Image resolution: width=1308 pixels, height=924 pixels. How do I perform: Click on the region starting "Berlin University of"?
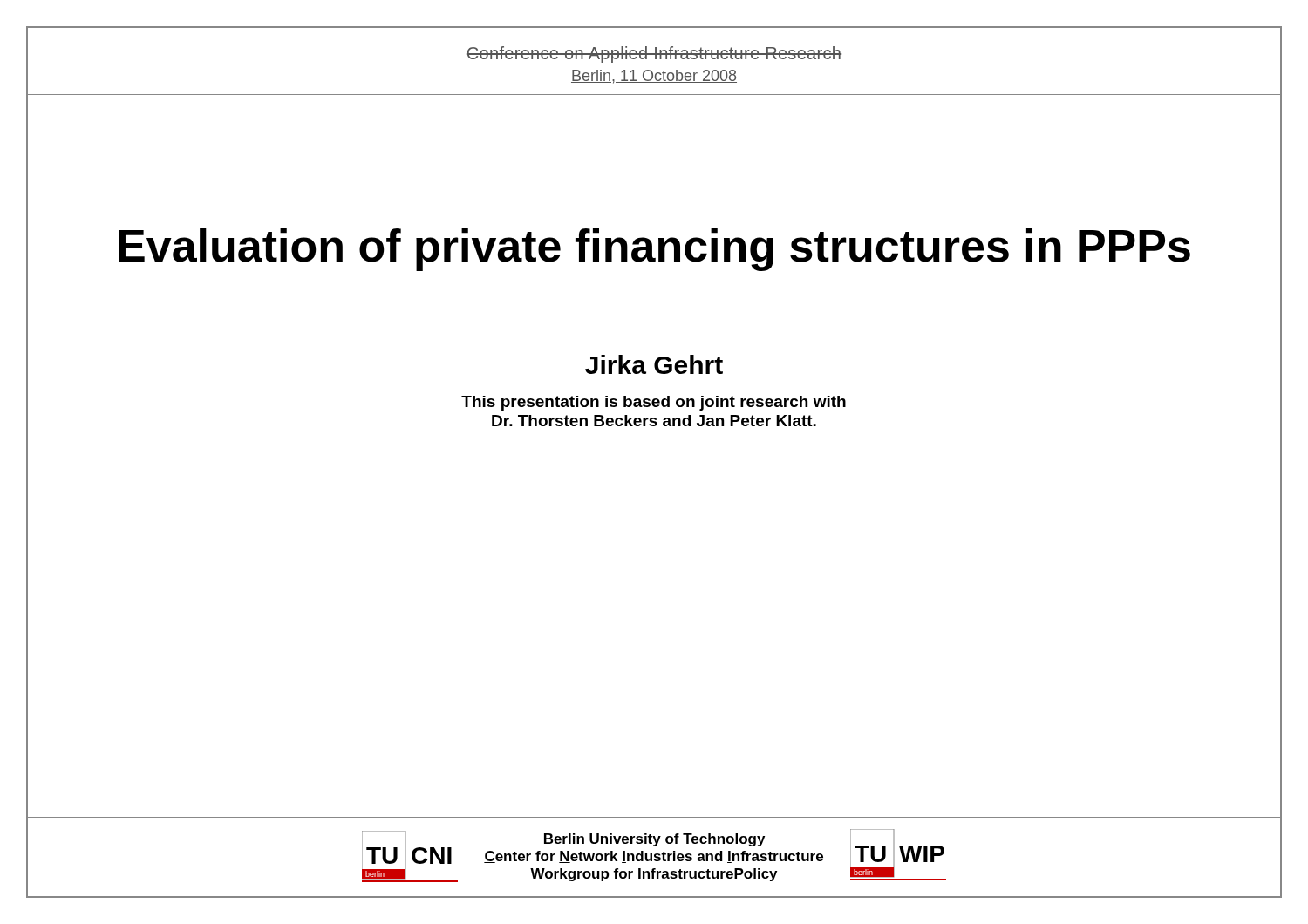point(654,857)
